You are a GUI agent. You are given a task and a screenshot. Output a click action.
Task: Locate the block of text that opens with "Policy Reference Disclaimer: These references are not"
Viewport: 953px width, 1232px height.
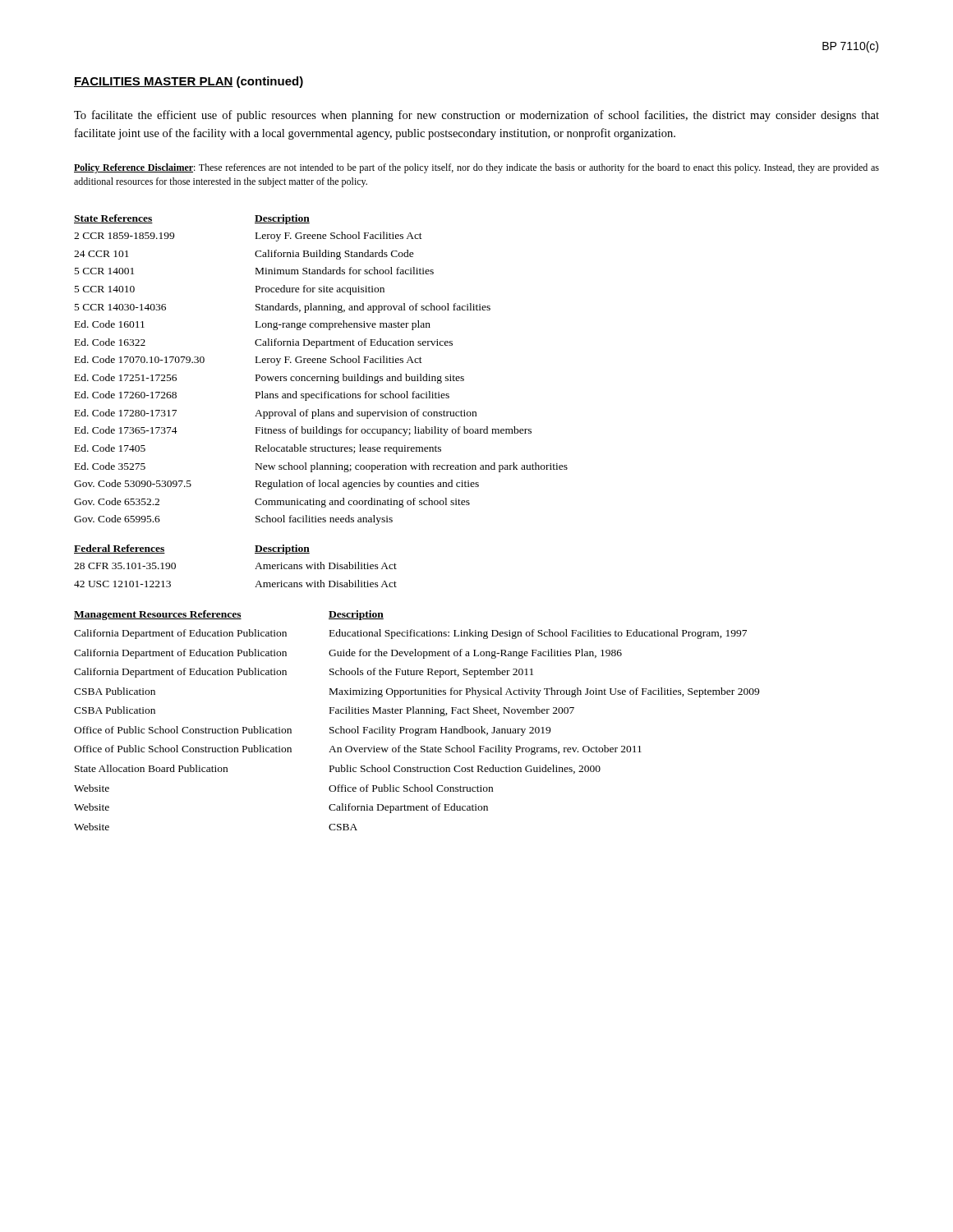(476, 175)
